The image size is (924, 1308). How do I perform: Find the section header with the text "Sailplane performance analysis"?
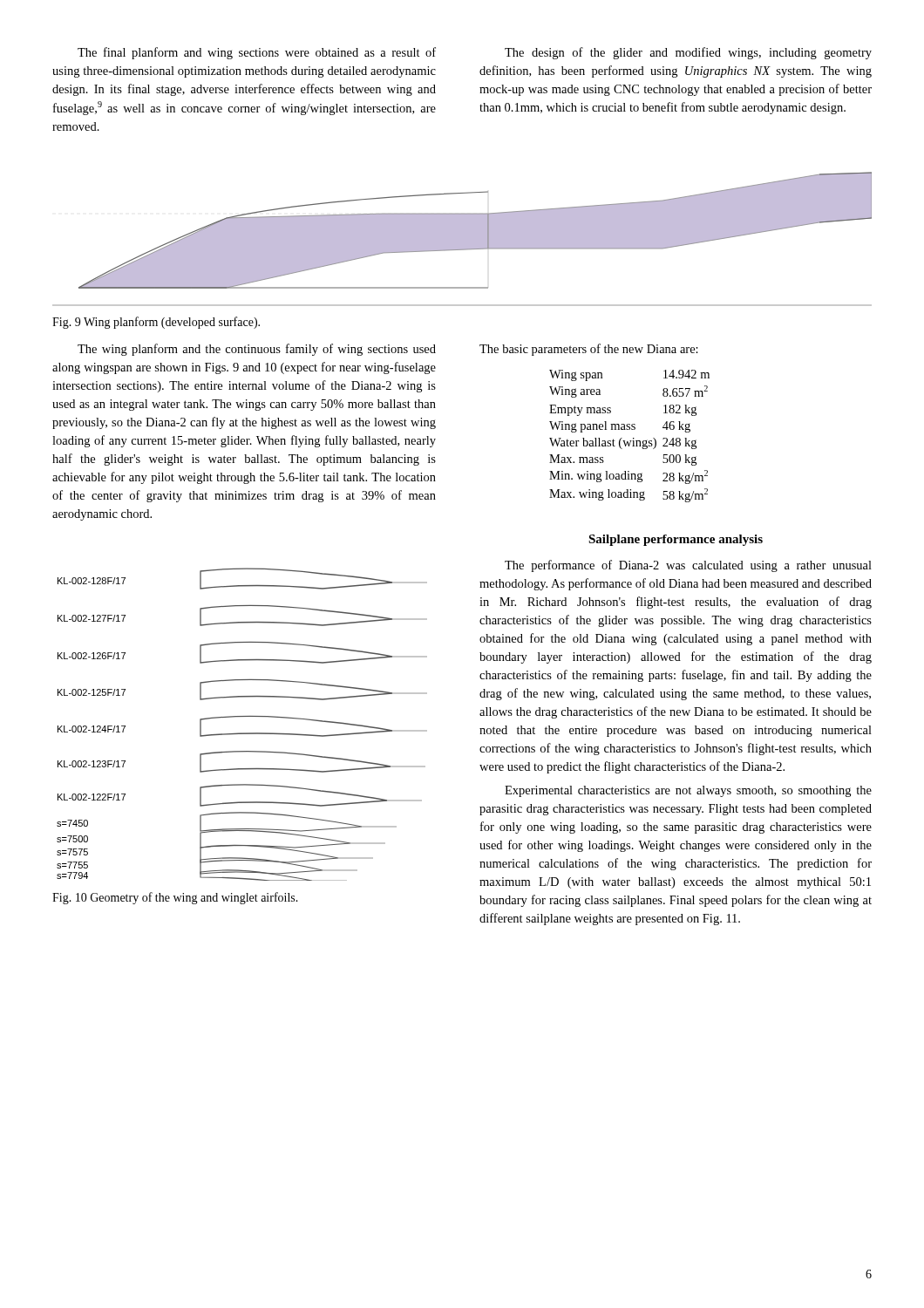[676, 539]
